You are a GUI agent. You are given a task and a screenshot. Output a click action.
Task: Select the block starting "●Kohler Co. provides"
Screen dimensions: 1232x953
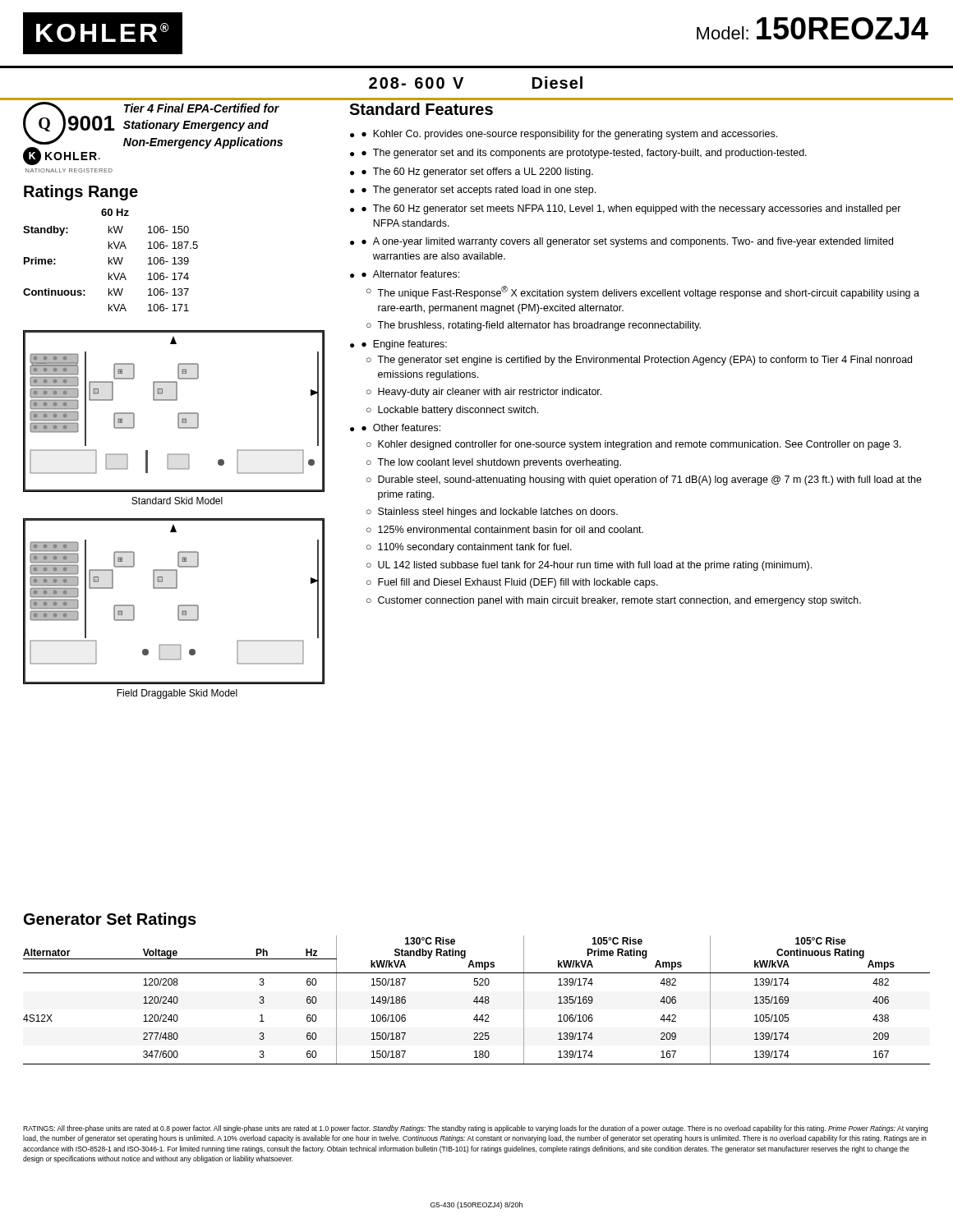click(x=570, y=134)
